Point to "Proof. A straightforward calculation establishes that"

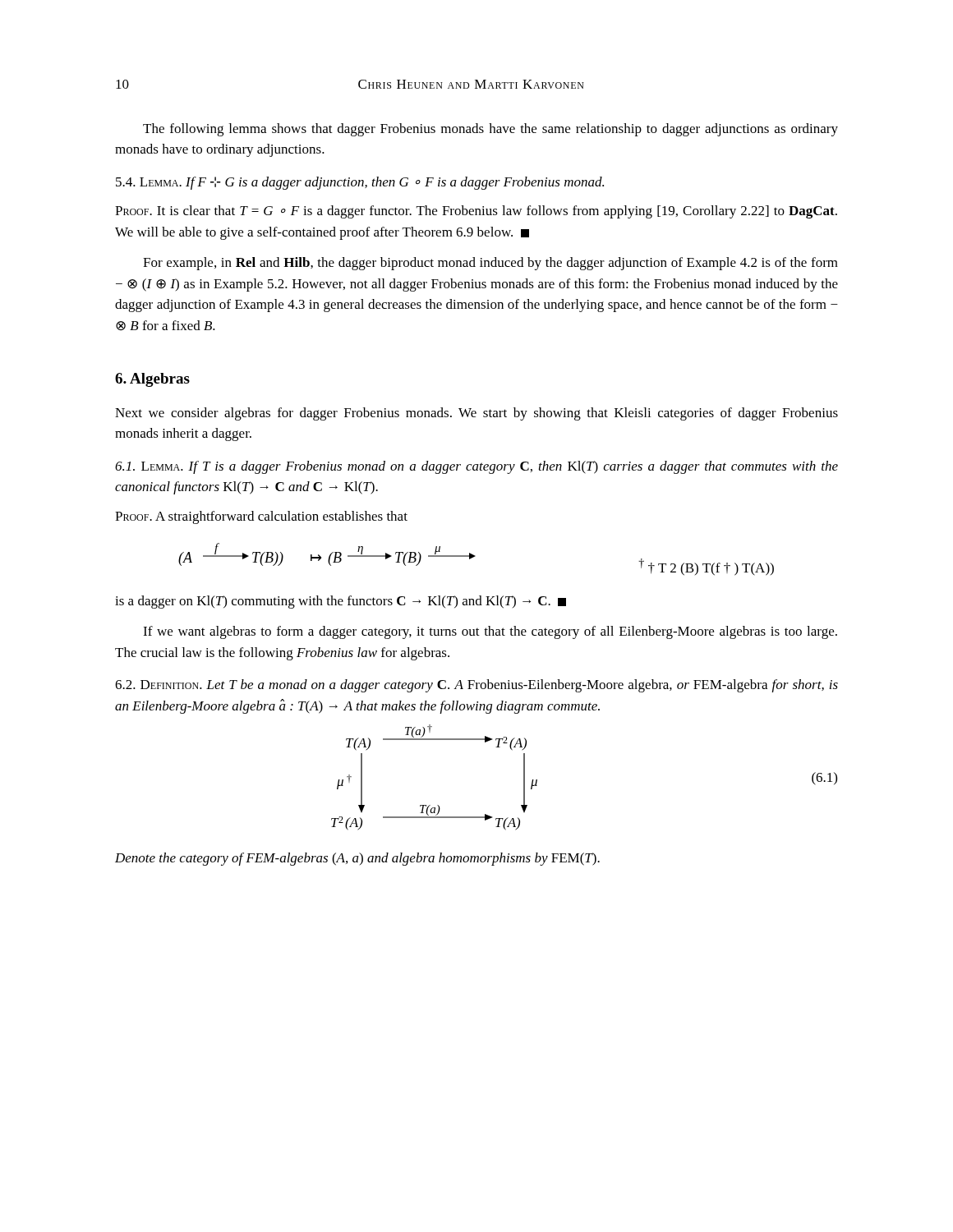coord(261,517)
